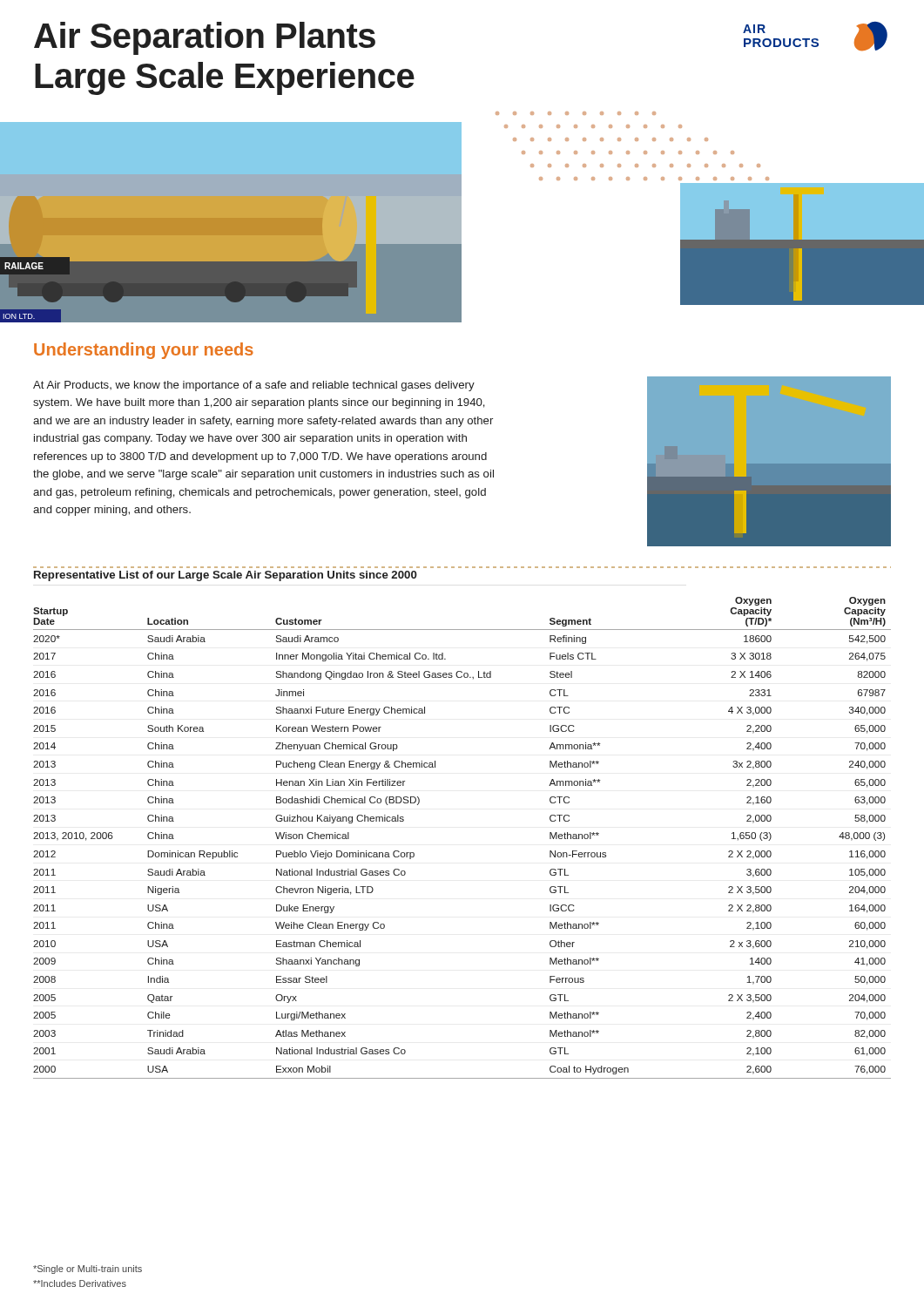Viewport: 924px width, 1307px height.
Task: Select the table
Action: pyautogui.click(x=462, y=835)
